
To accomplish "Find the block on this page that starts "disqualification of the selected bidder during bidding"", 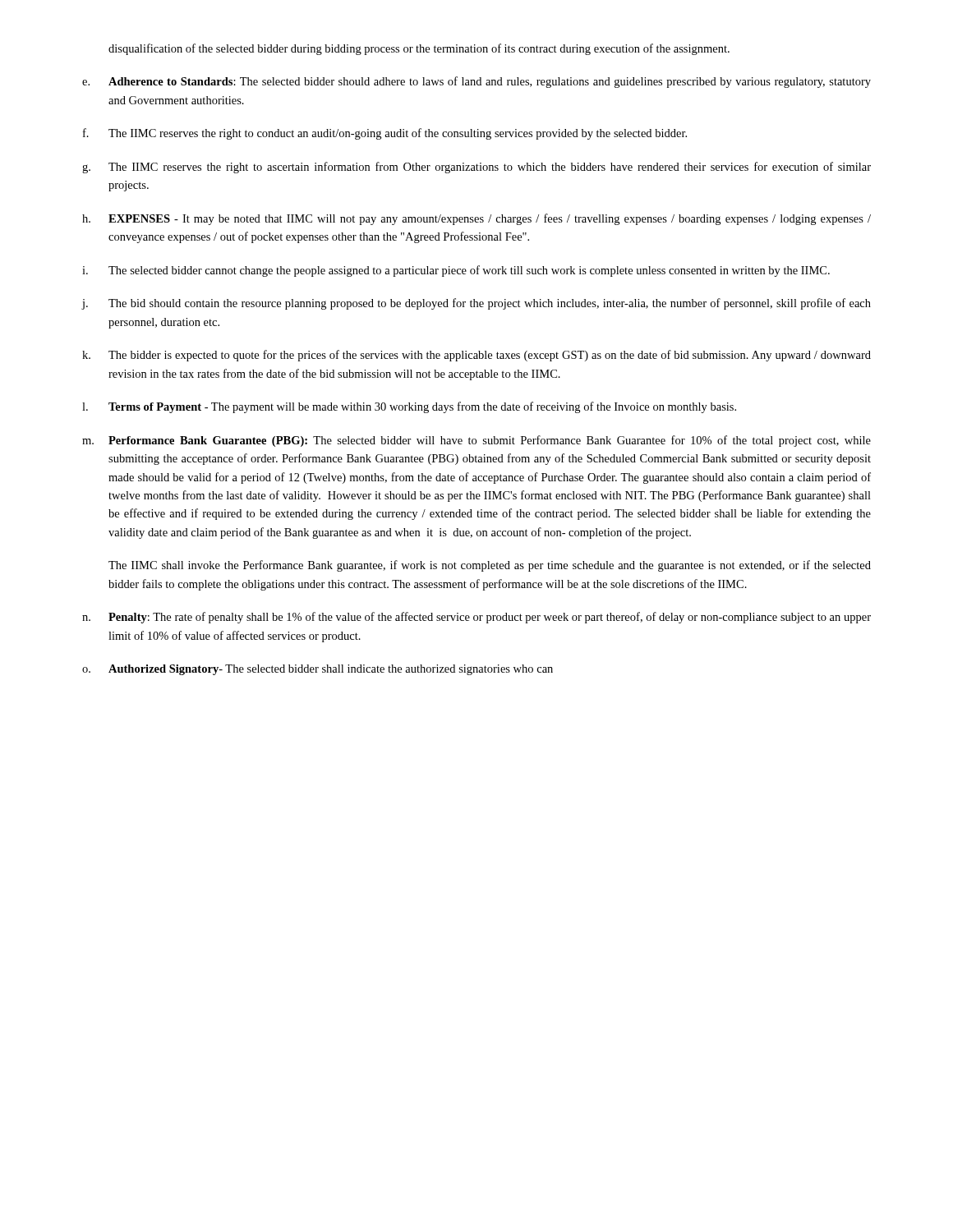I will [x=419, y=48].
